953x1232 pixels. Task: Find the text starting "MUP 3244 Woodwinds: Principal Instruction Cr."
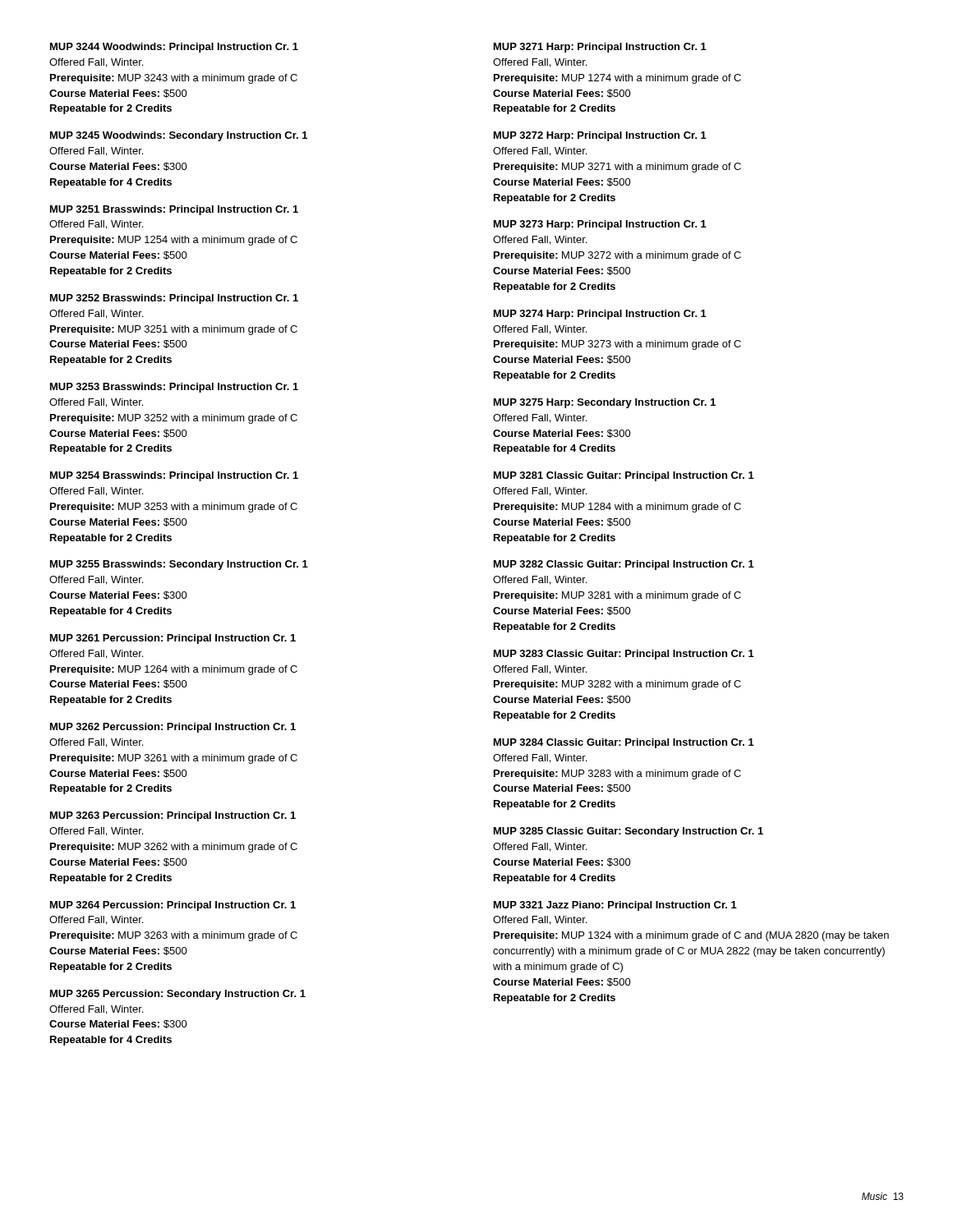coord(255,78)
